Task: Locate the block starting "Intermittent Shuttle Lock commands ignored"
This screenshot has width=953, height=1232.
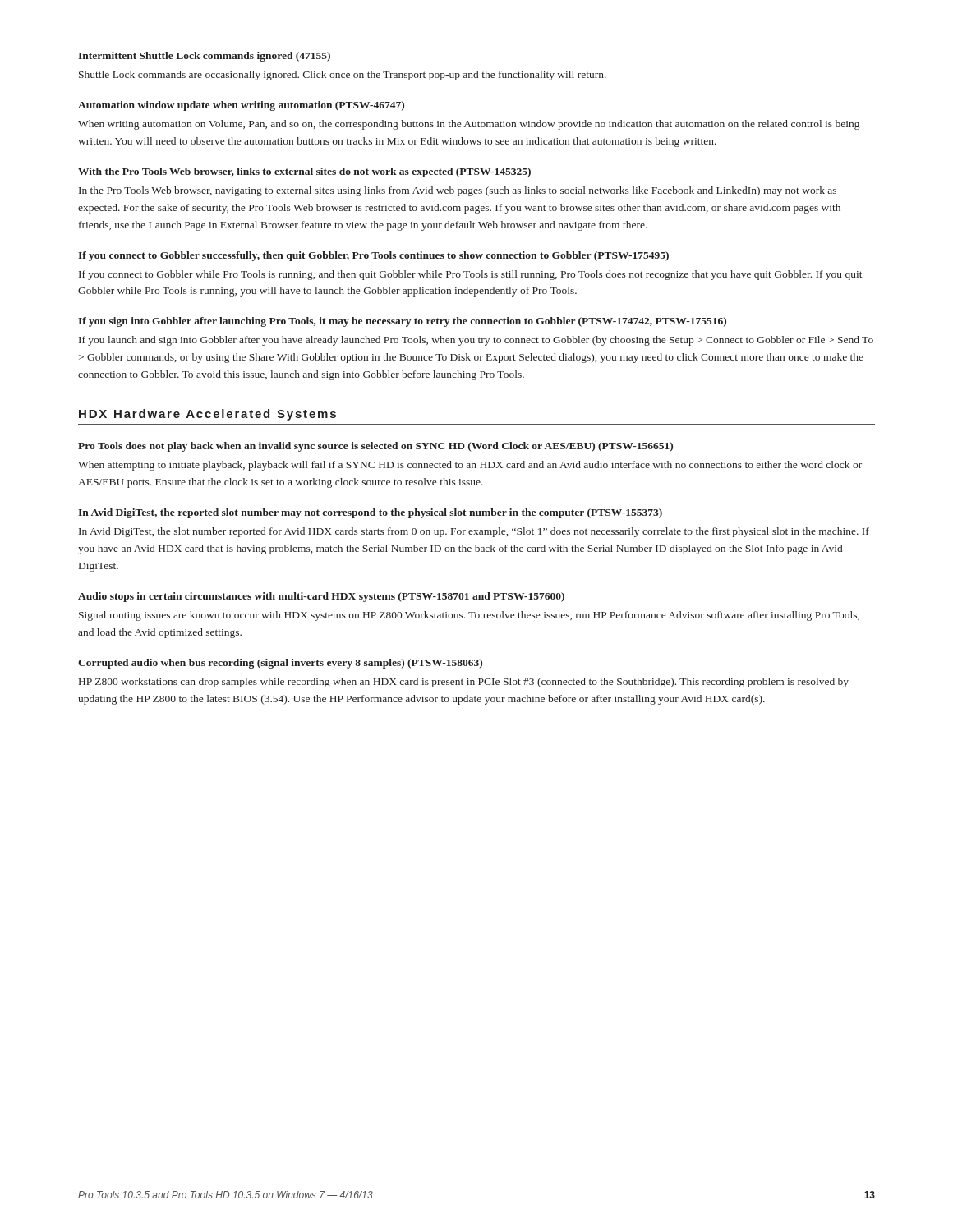Action: click(x=204, y=55)
